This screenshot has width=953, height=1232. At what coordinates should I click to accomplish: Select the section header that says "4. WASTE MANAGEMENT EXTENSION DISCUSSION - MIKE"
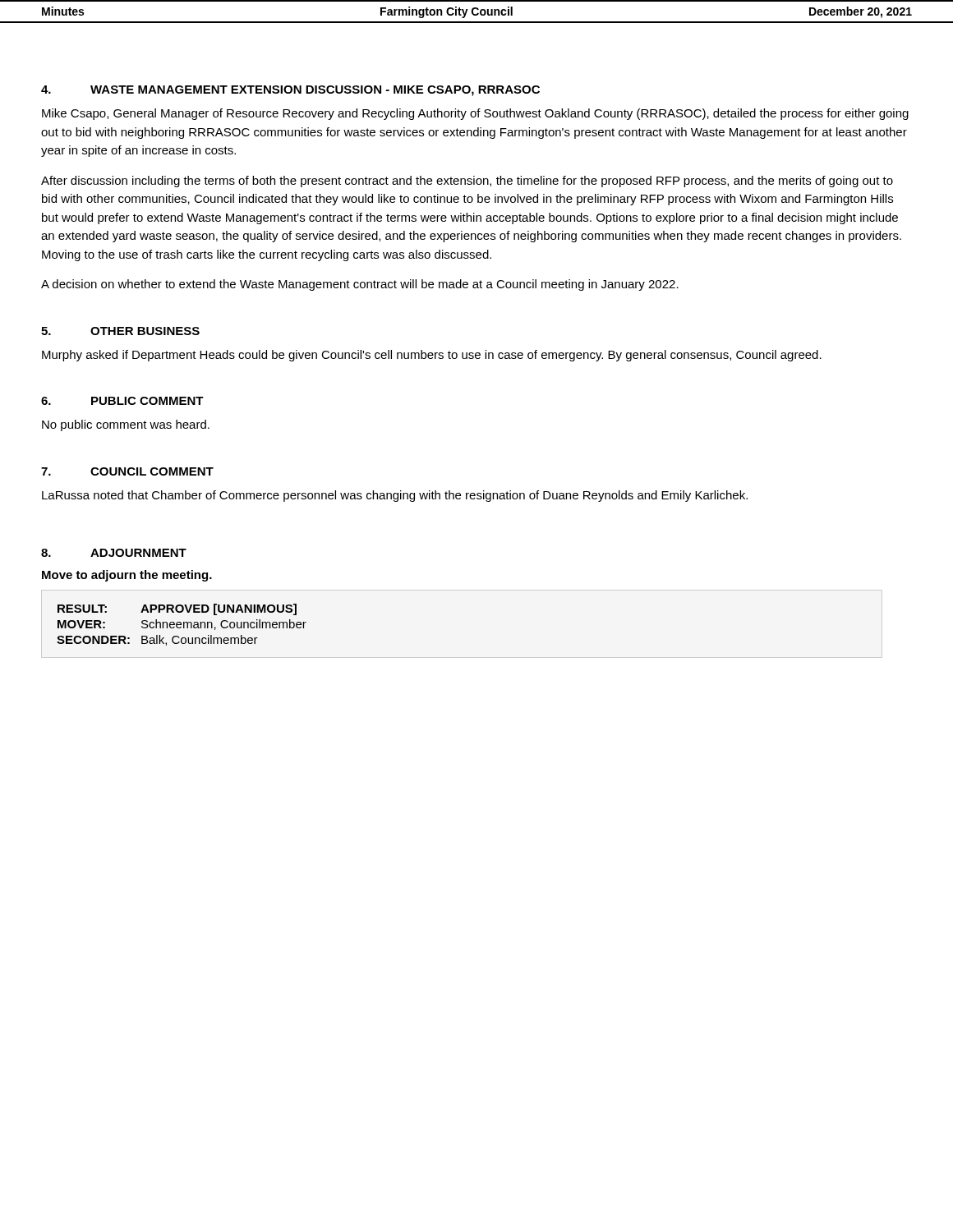point(291,89)
